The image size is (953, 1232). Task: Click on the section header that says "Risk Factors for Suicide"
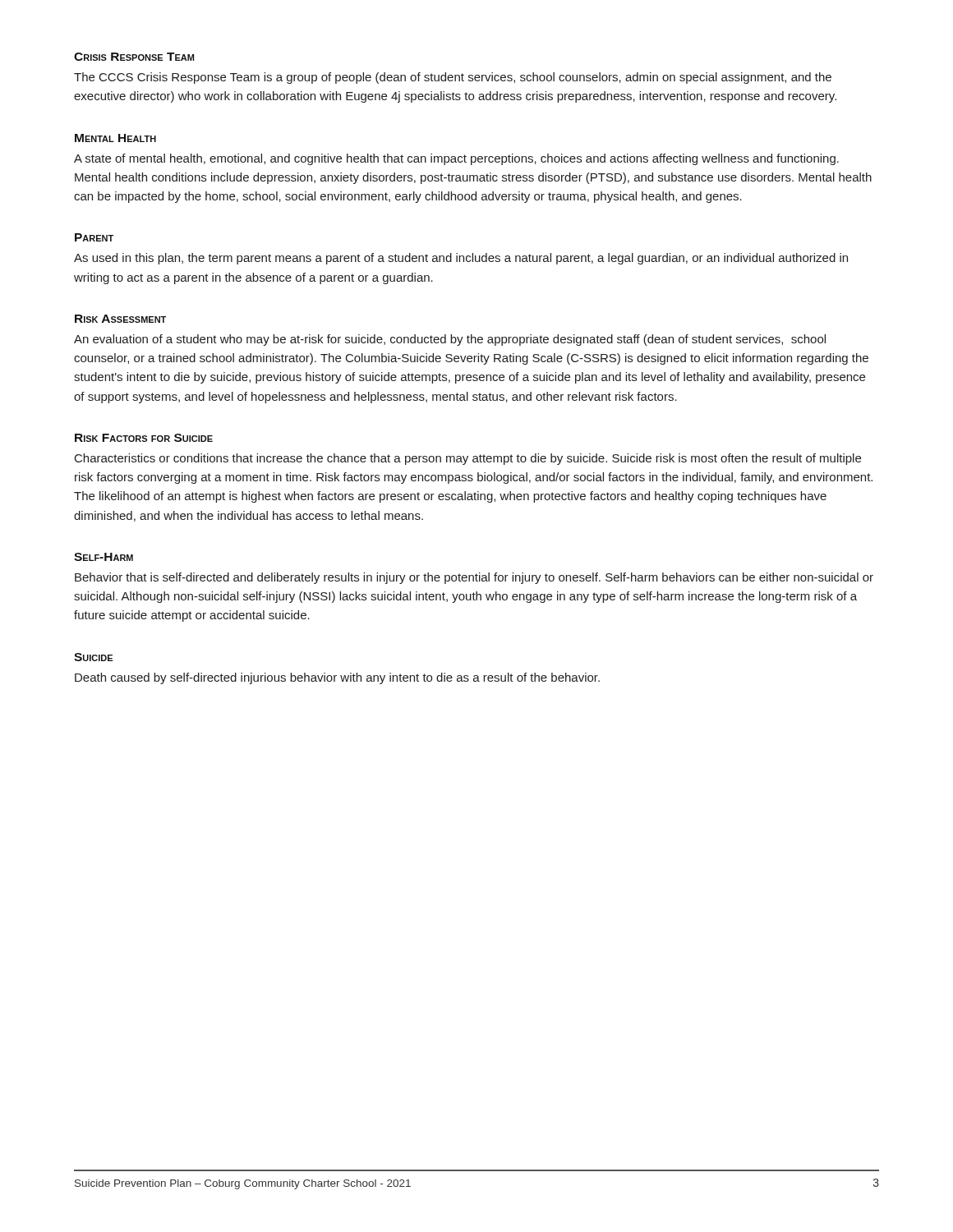click(x=143, y=437)
